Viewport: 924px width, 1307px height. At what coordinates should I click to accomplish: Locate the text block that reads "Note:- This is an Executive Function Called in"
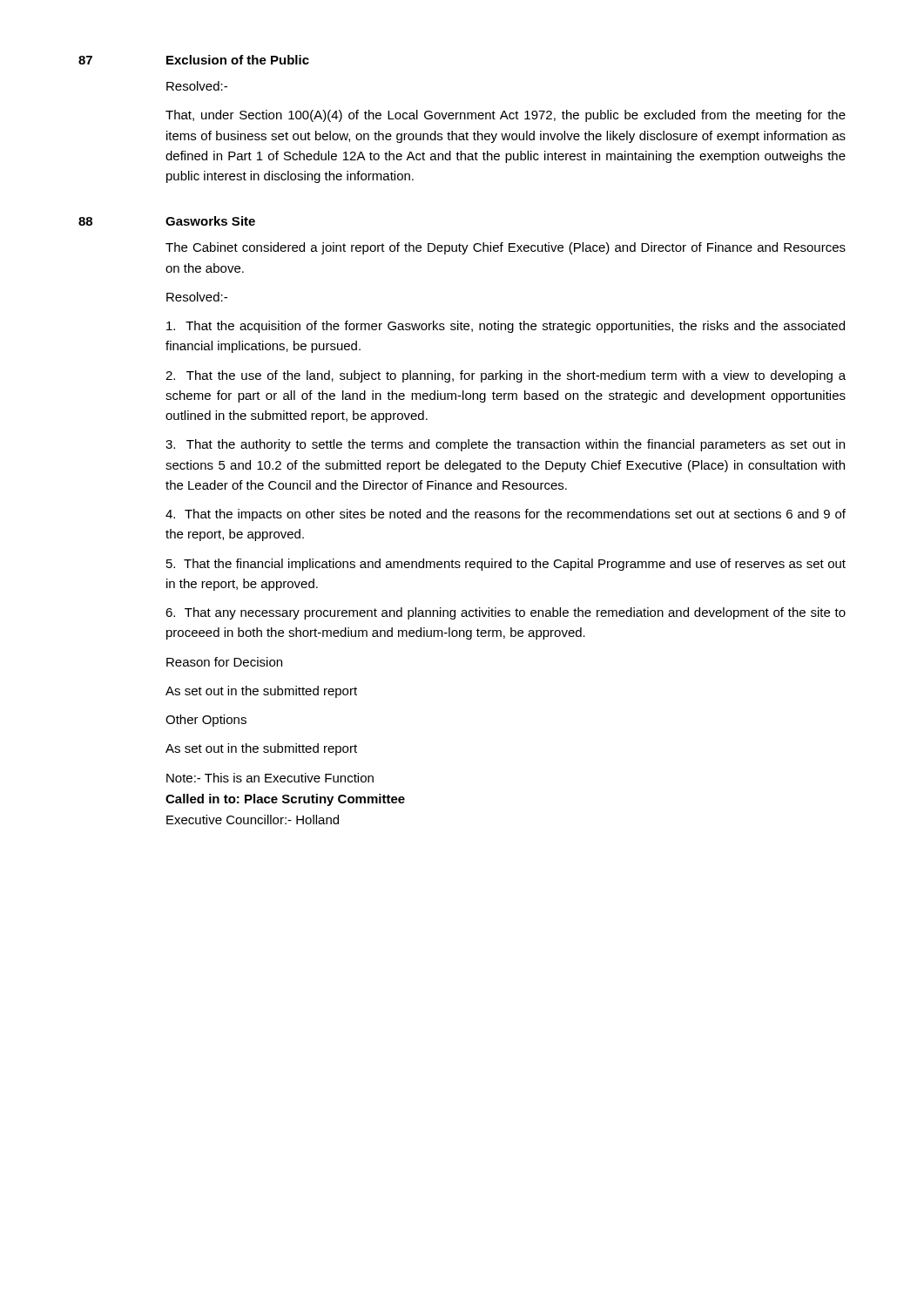coord(285,798)
